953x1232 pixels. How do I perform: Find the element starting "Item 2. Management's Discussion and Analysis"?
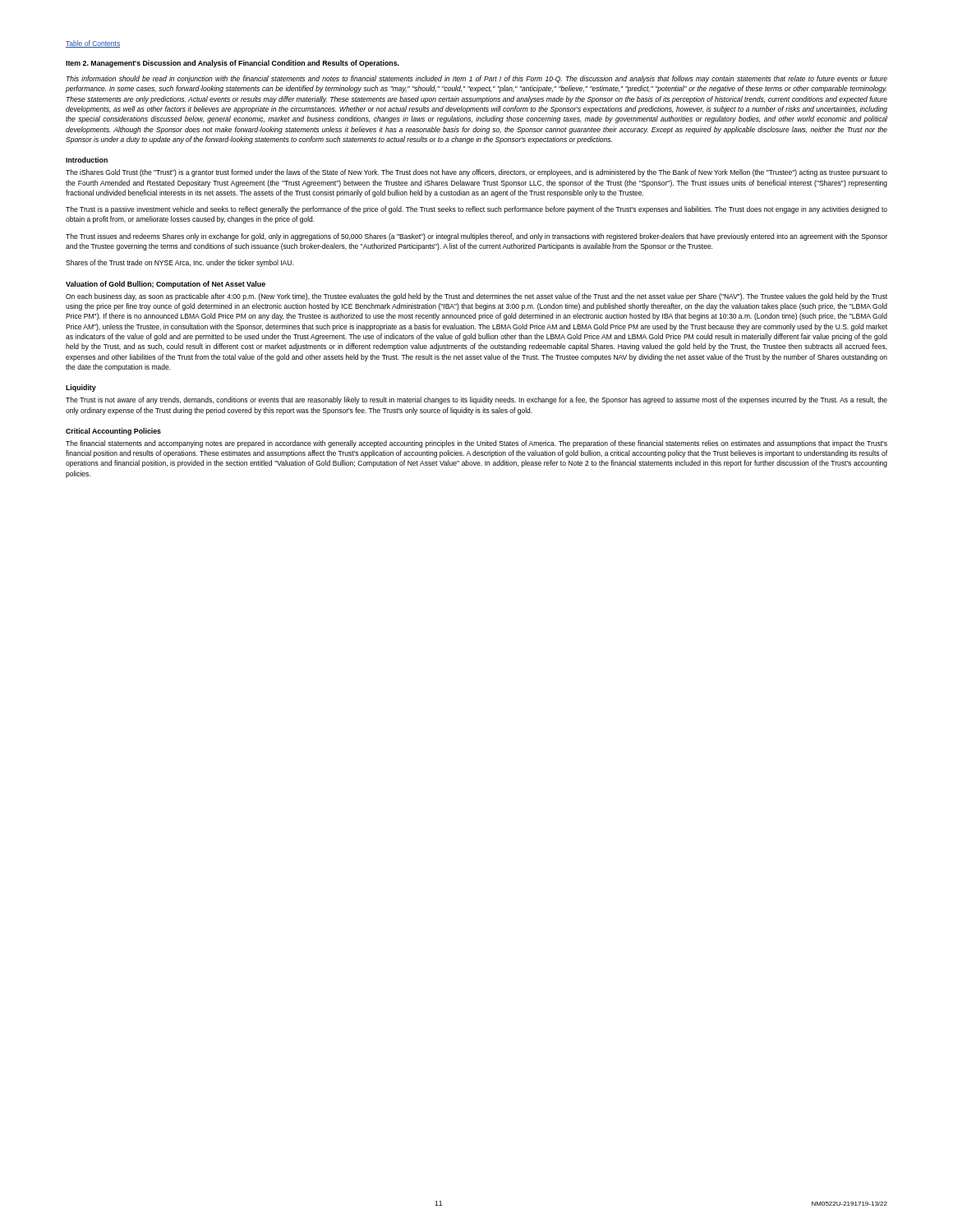pos(233,63)
